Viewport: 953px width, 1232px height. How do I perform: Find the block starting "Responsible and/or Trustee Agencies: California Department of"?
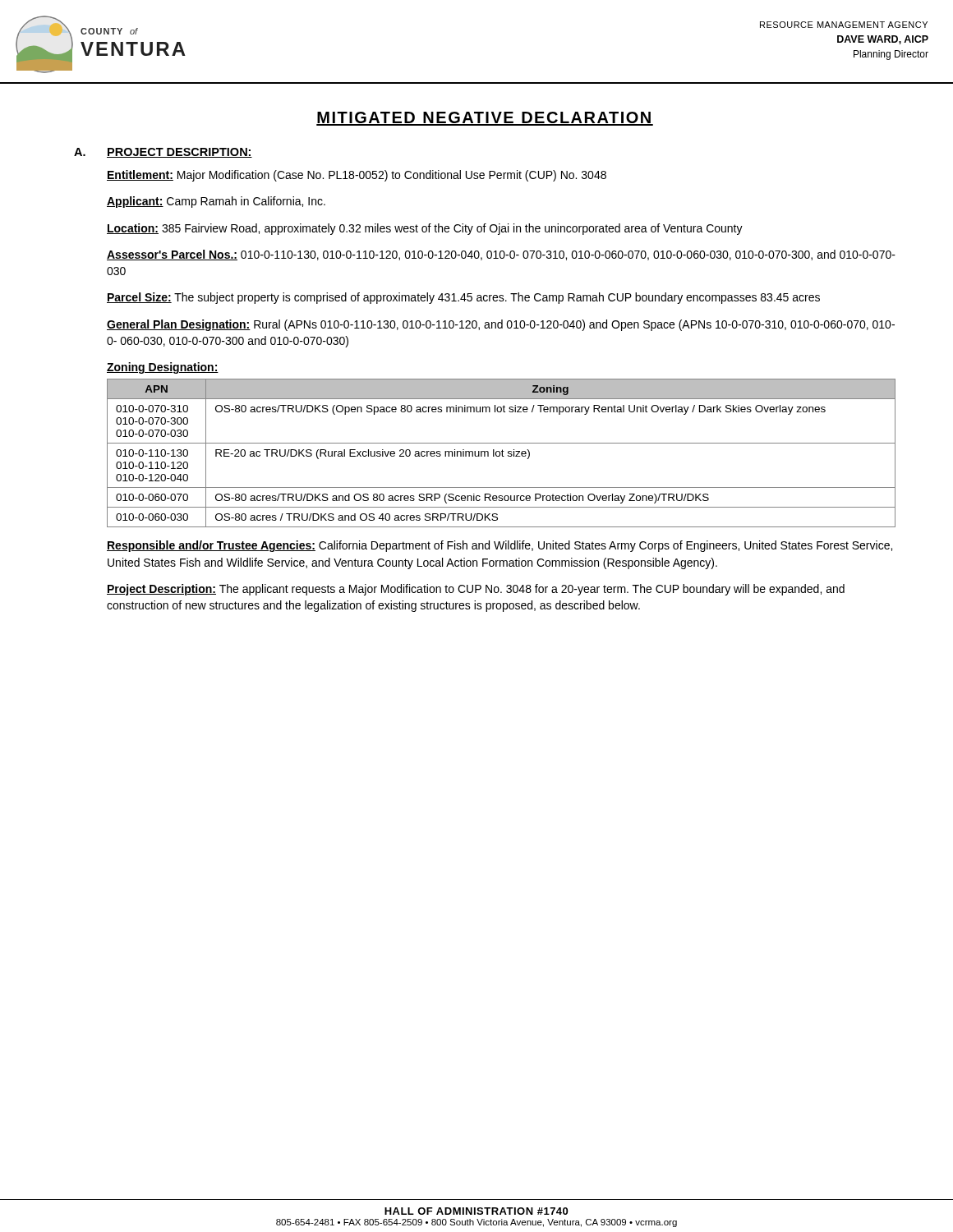click(x=500, y=554)
